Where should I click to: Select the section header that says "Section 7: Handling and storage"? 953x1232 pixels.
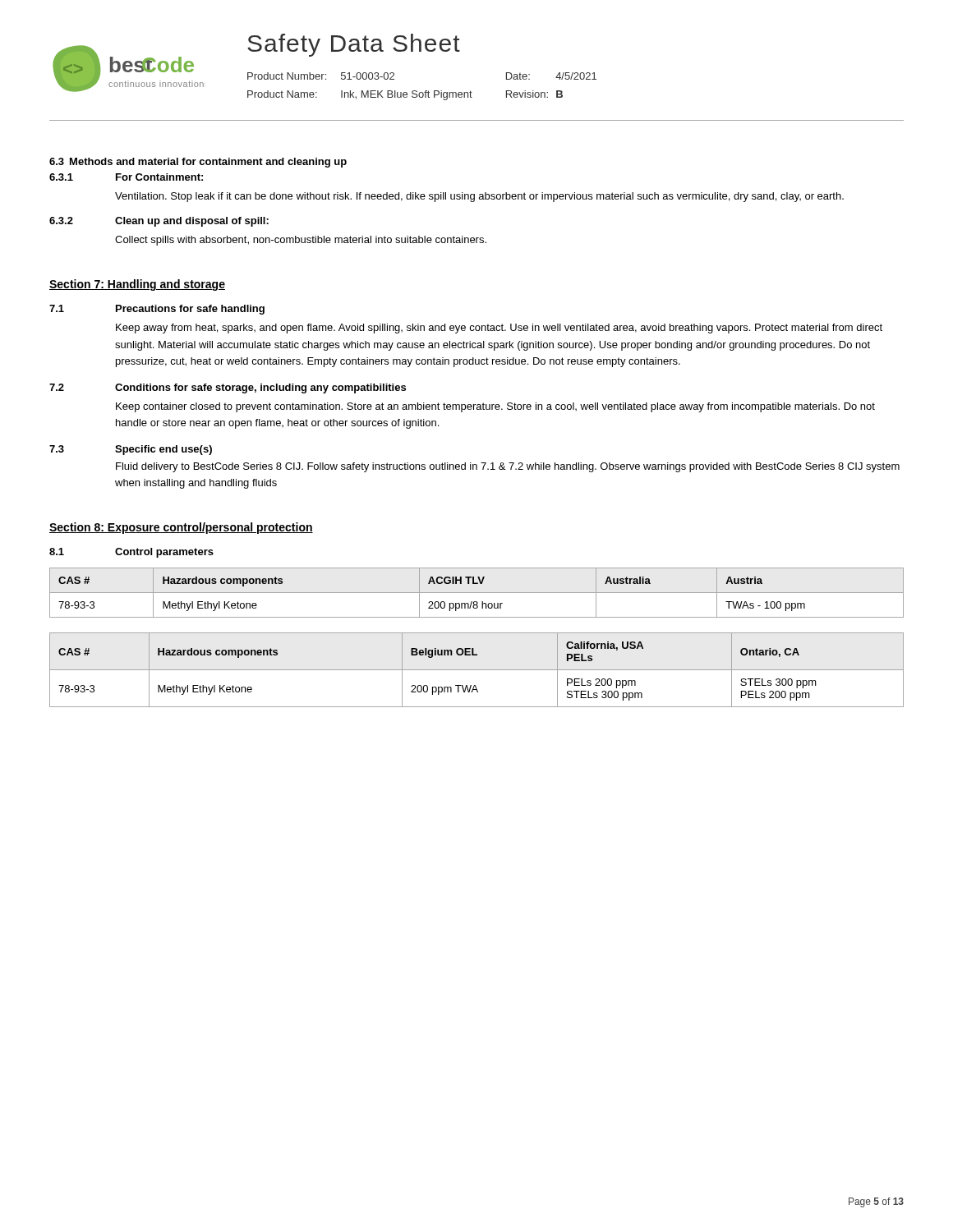(137, 285)
